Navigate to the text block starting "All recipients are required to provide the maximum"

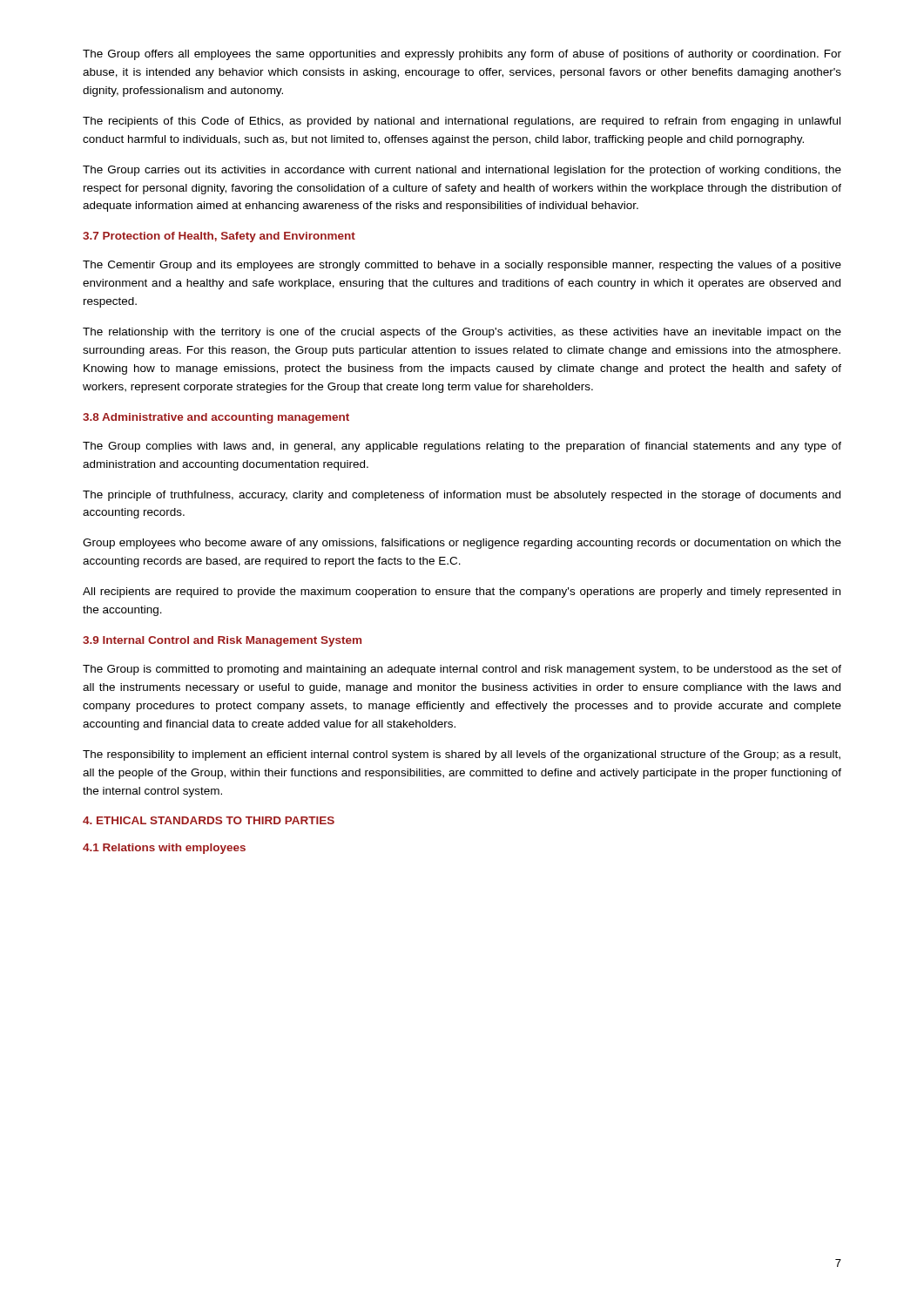tap(462, 601)
